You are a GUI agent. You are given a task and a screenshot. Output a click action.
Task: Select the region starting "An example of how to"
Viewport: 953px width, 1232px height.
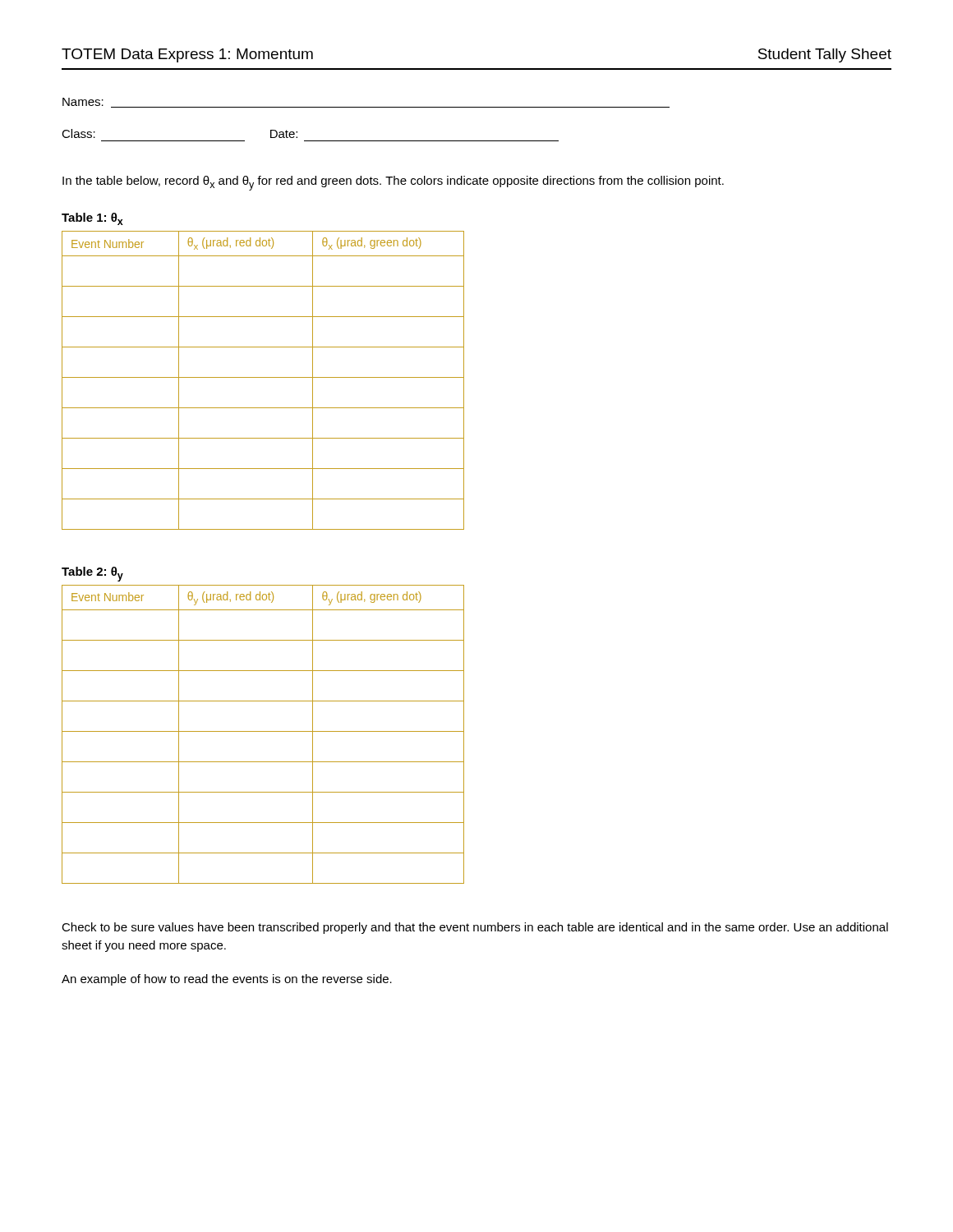pos(227,978)
